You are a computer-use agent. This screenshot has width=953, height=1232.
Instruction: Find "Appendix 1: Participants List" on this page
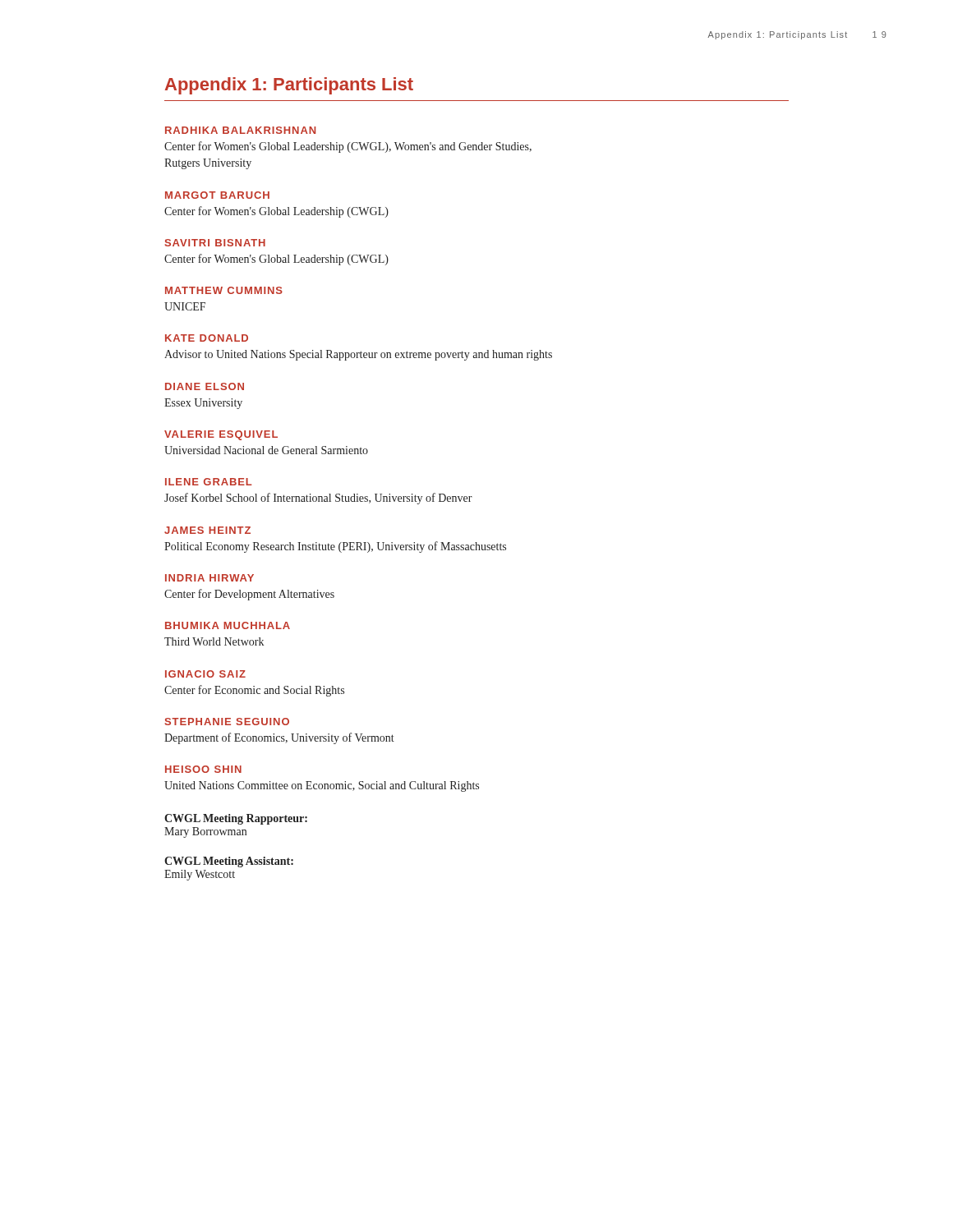click(289, 84)
